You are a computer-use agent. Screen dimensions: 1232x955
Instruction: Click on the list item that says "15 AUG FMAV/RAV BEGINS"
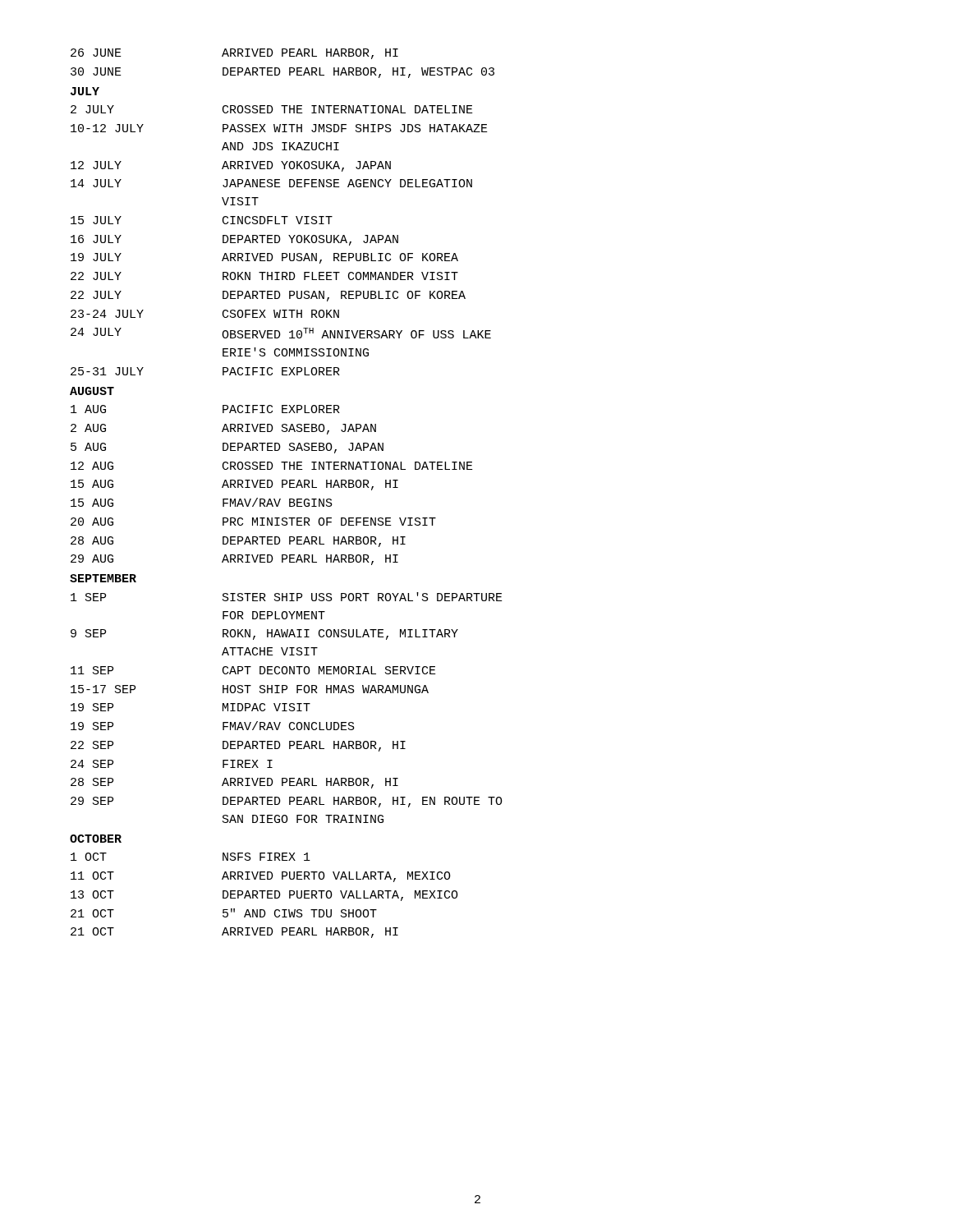pyautogui.click(x=95, y=502)
